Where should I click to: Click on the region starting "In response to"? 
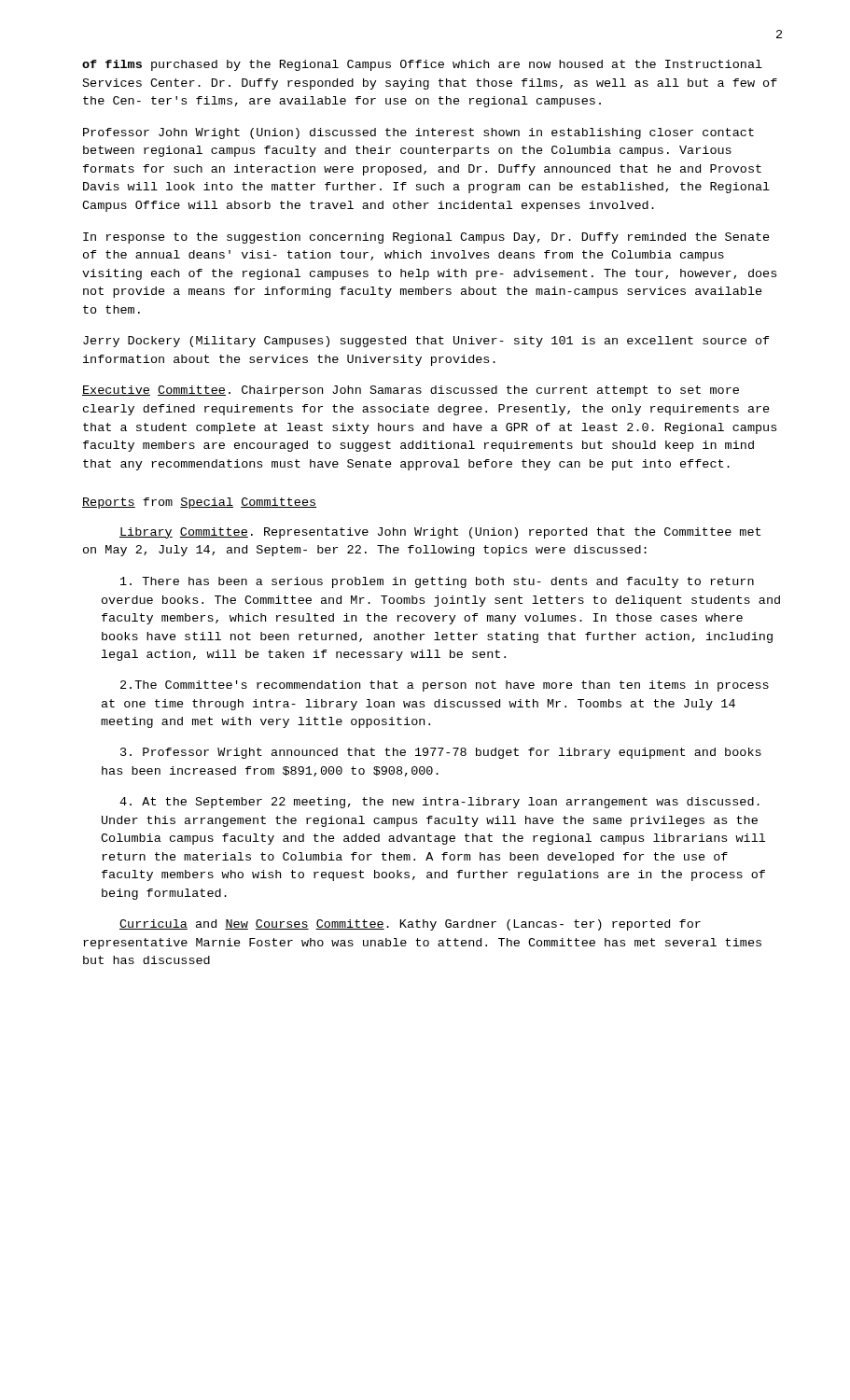432,274
